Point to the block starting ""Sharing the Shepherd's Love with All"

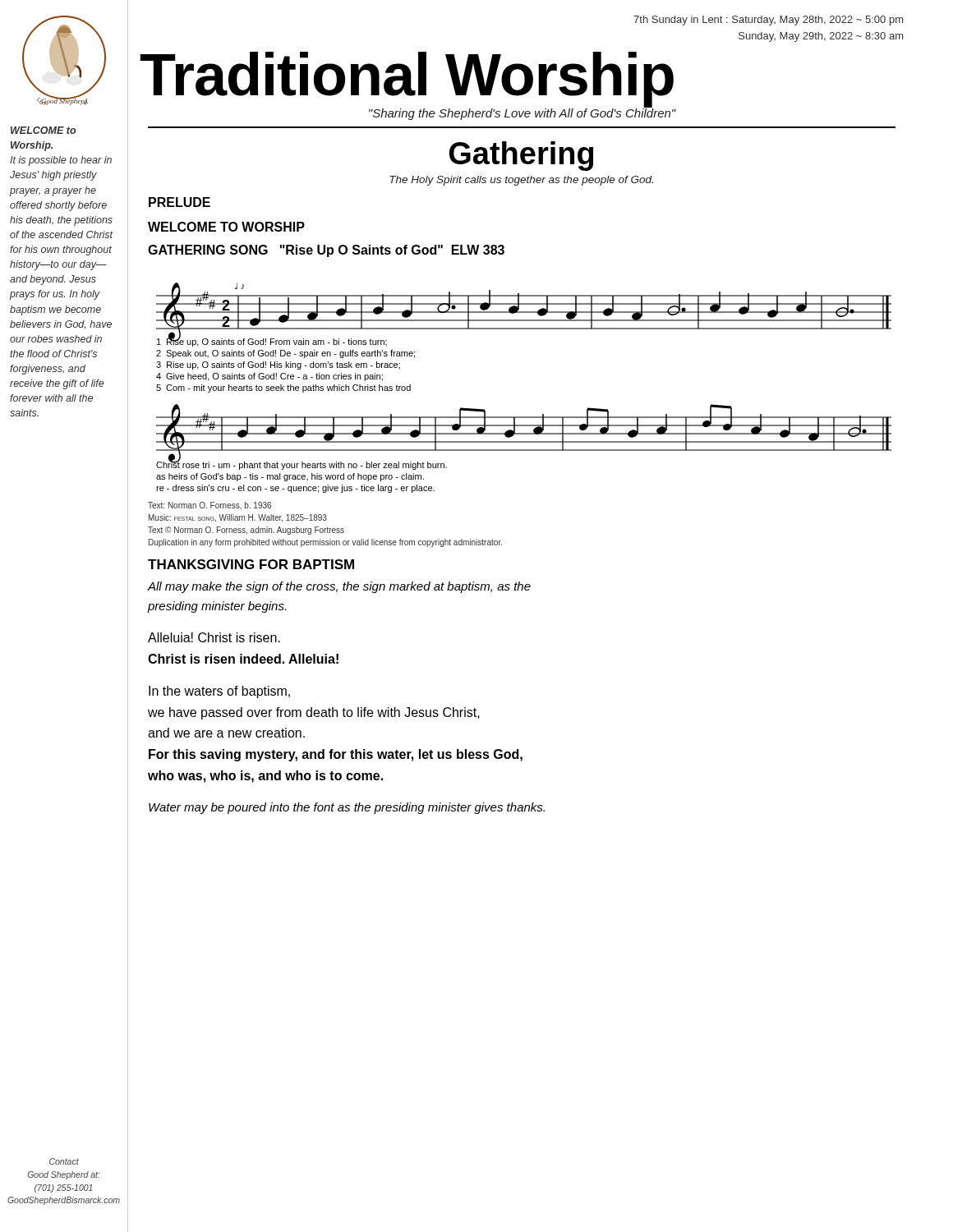point(522,113)
